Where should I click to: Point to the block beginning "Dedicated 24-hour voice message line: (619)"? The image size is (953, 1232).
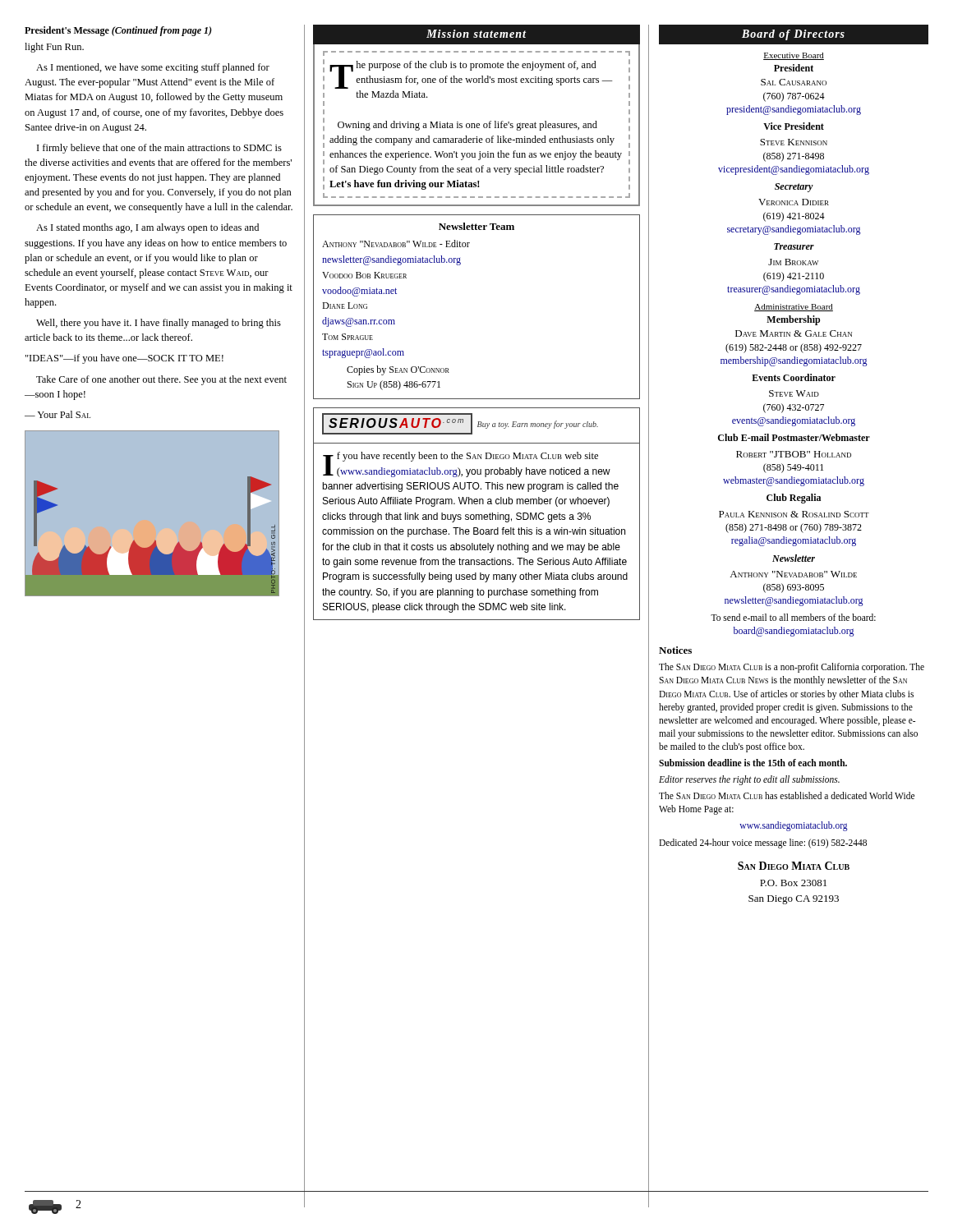[763, 842]
